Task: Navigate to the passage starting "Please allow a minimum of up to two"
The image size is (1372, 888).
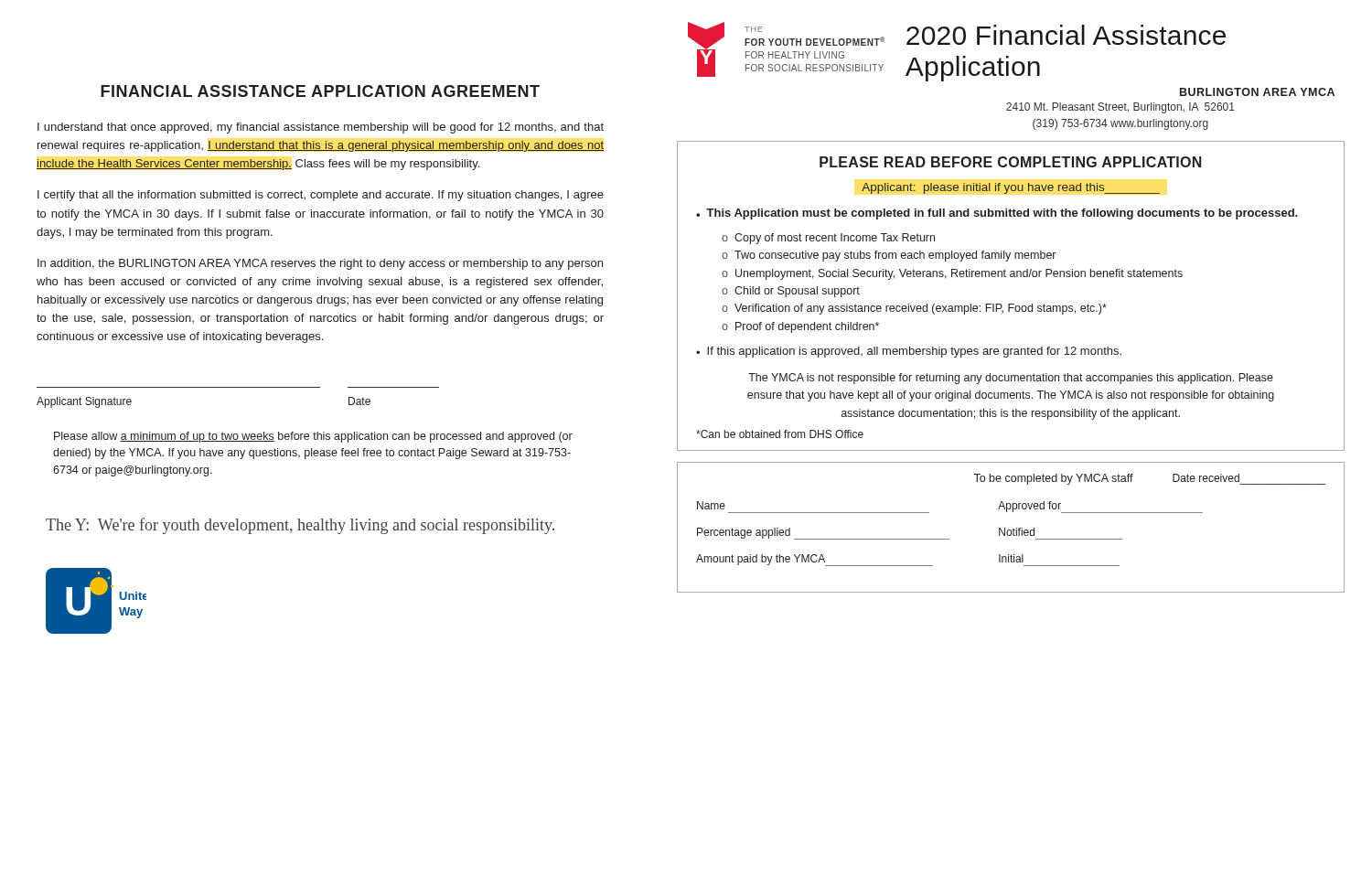Action: tap(313, 453)
